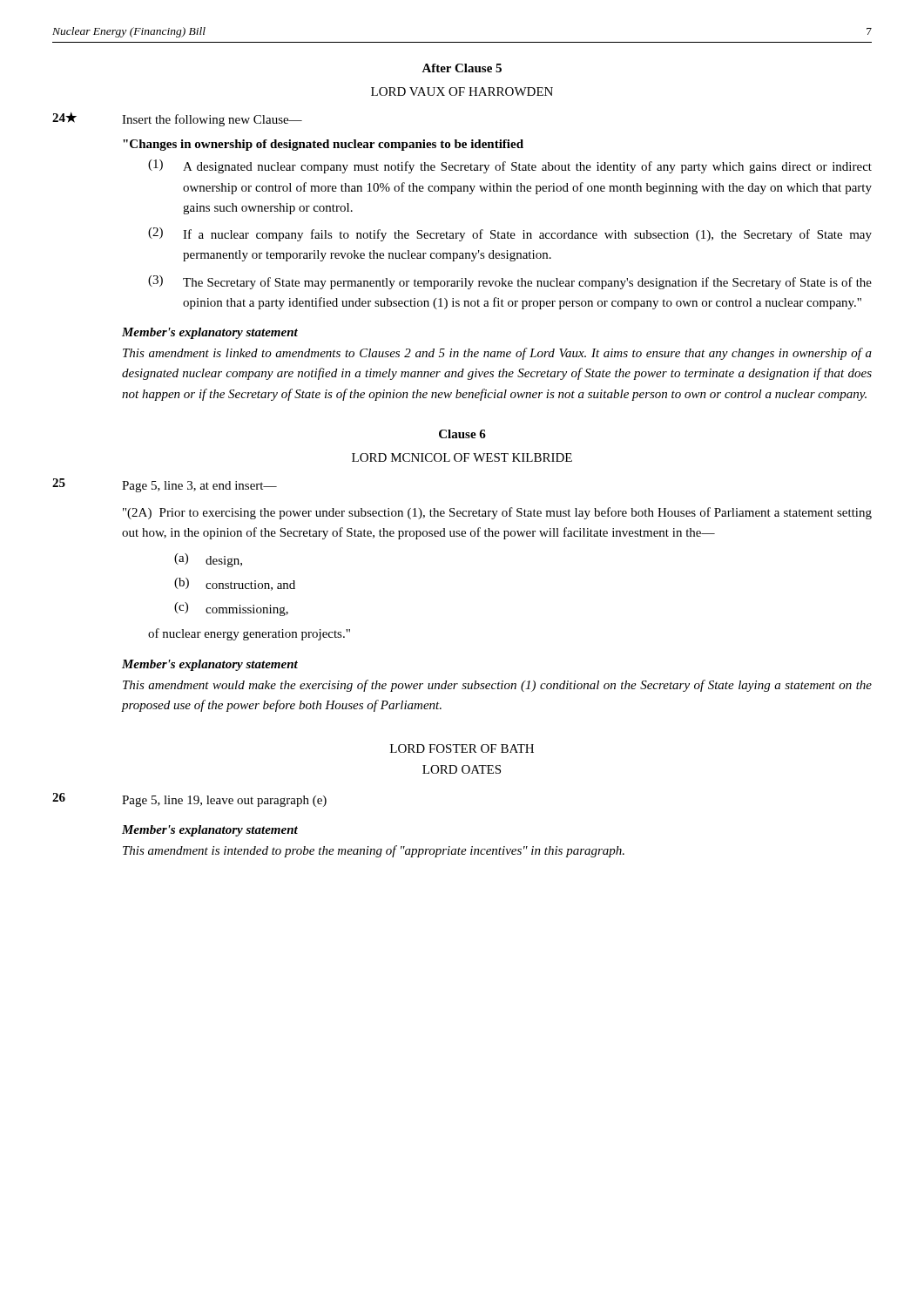Locate the passage starting "Page 5, line 3, at"
This screenshot has width=924, height=1307.
(x=199, y=485)
